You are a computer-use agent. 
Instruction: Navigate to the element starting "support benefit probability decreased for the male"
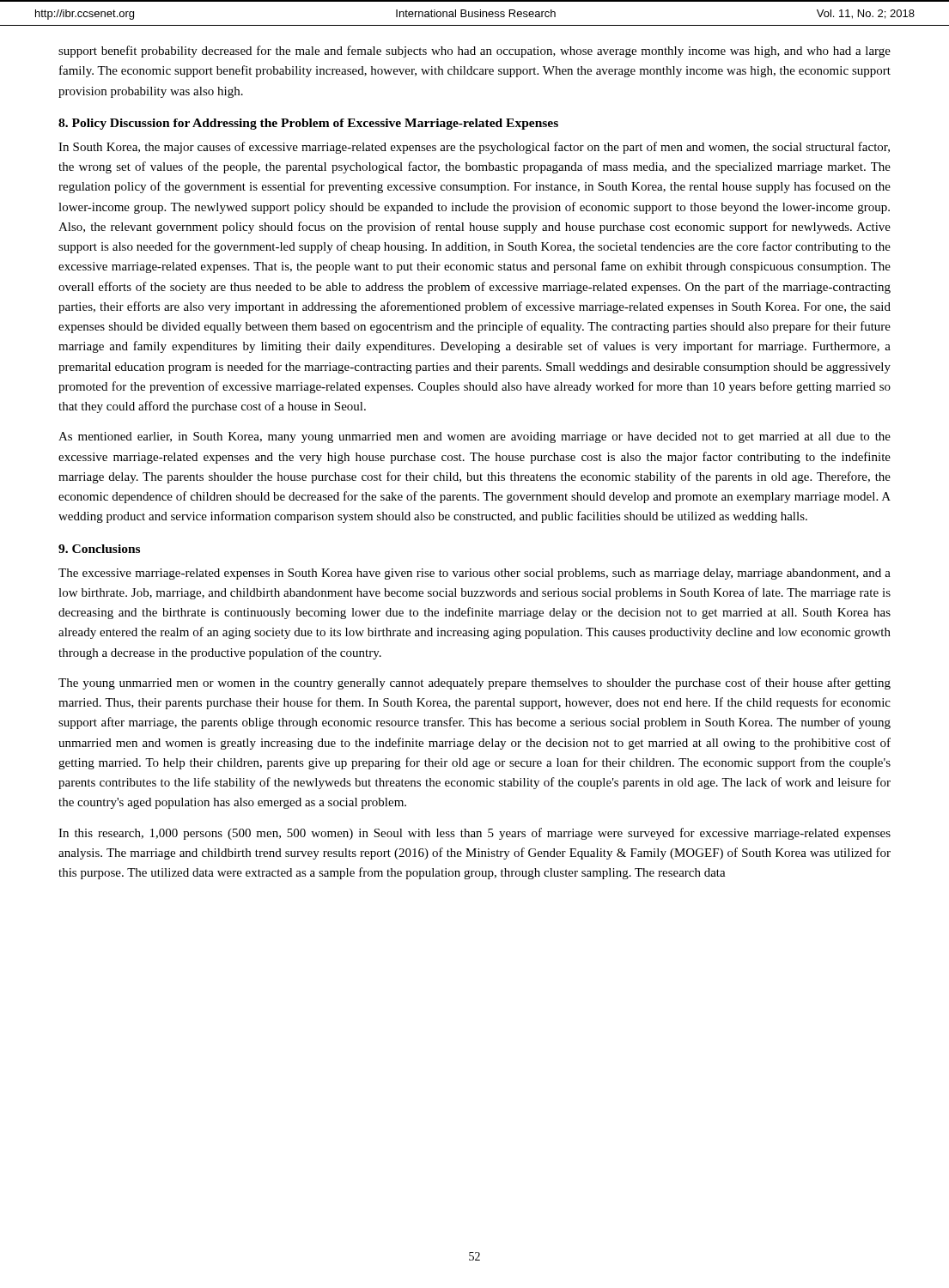coord(474,71)
